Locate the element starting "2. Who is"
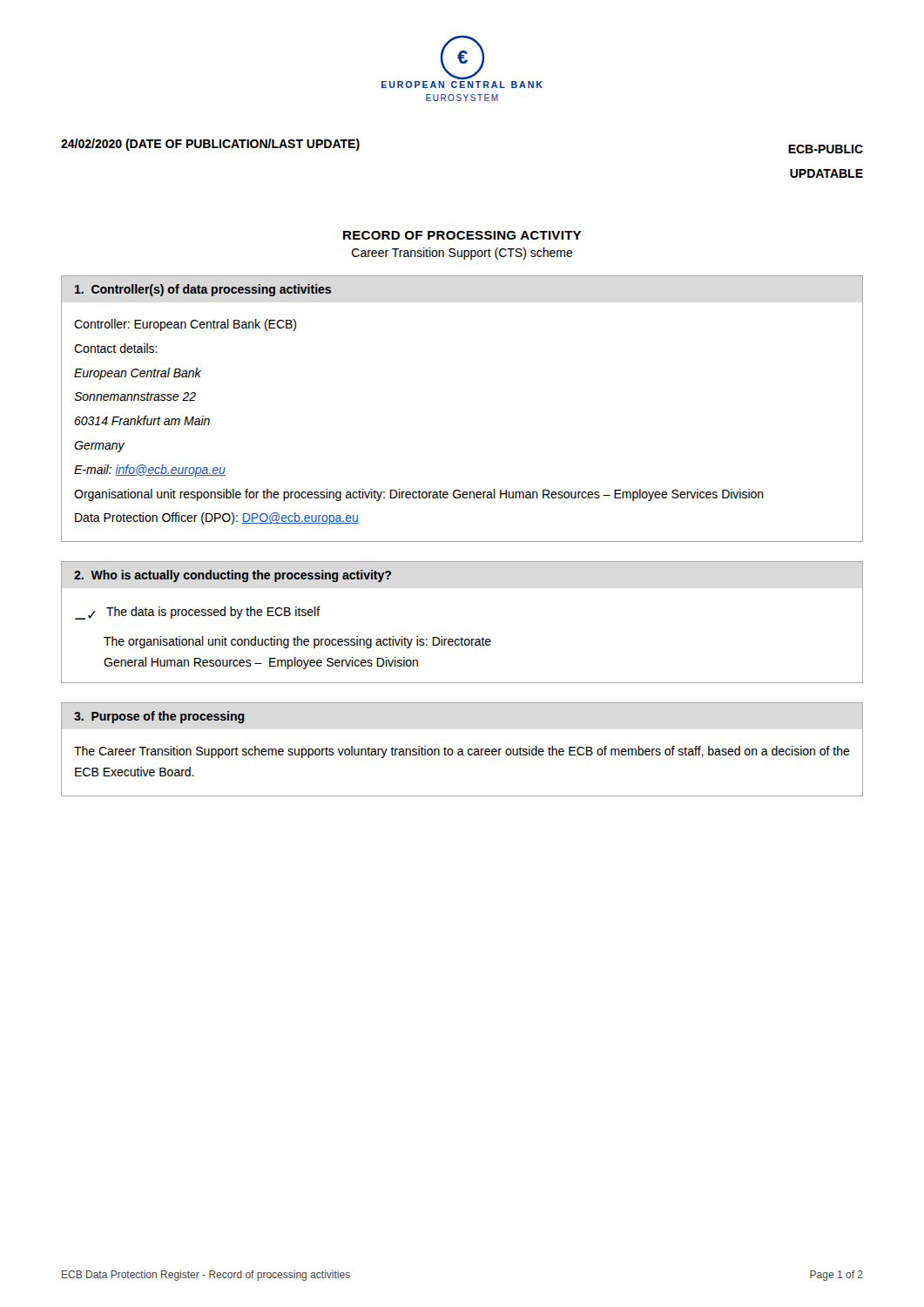 pyautogui.click(x=233, y=575)
